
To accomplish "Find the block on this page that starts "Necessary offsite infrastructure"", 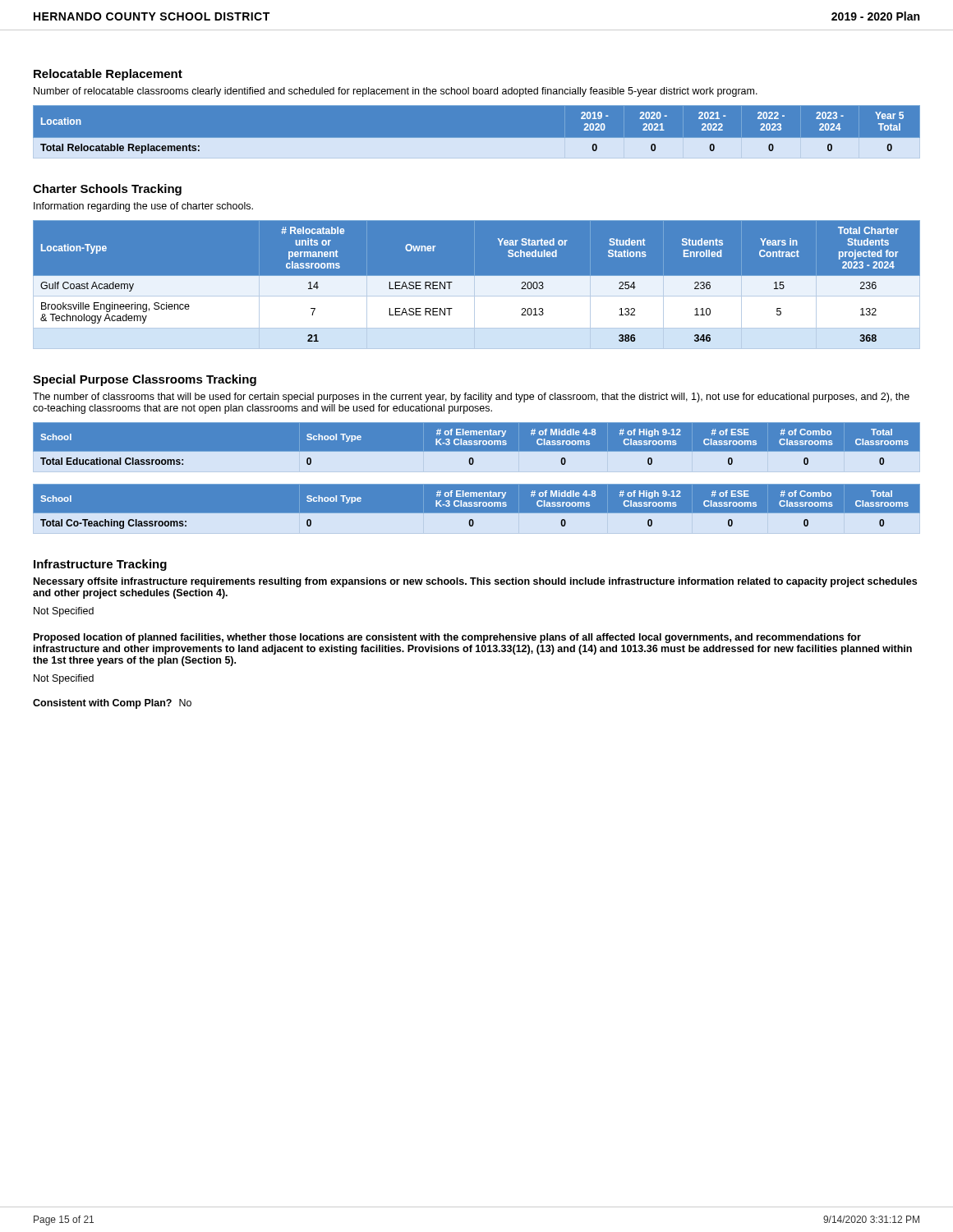I will coord(475,587).
